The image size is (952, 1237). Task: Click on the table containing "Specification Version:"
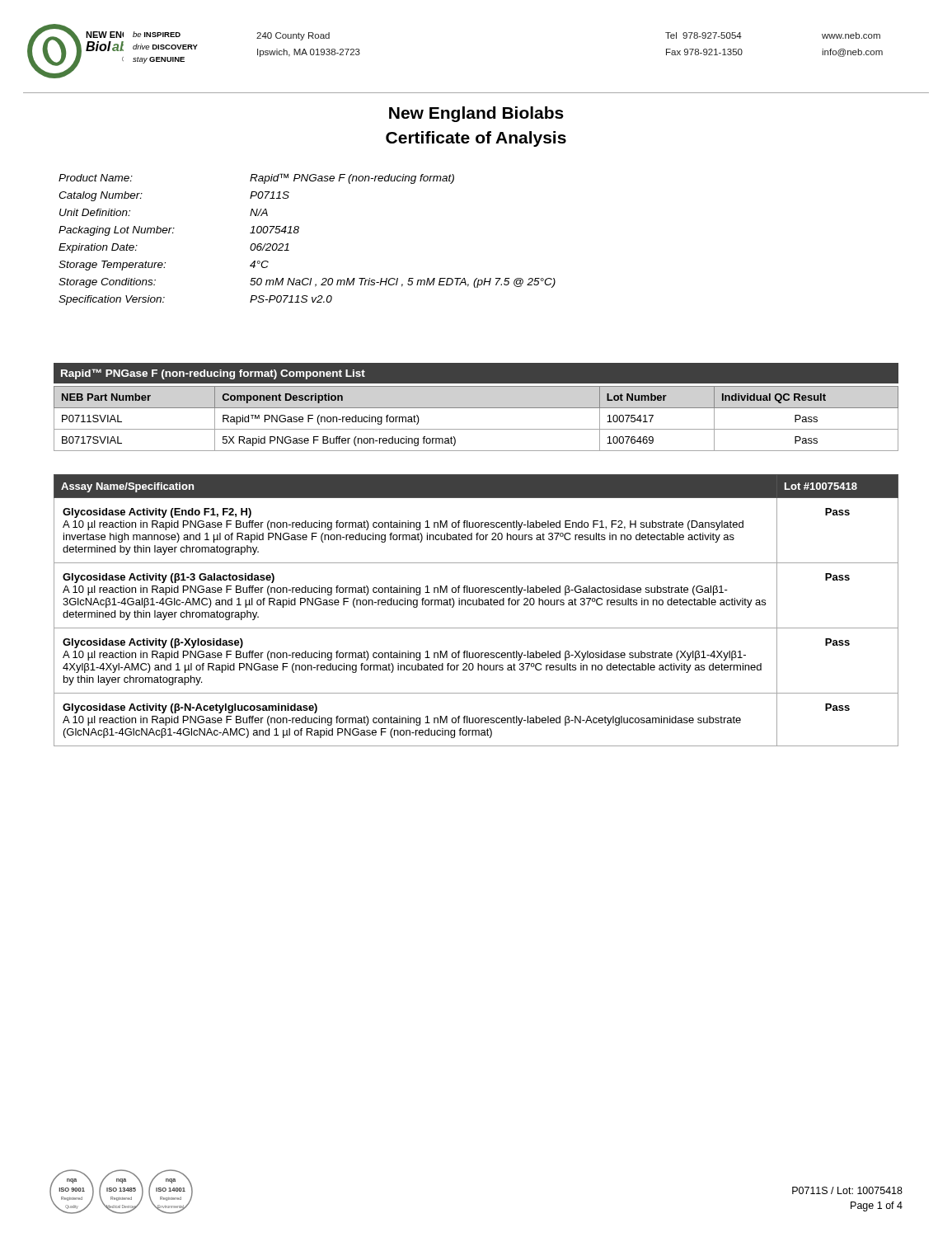pyautogui.click(x=476, y=238)
